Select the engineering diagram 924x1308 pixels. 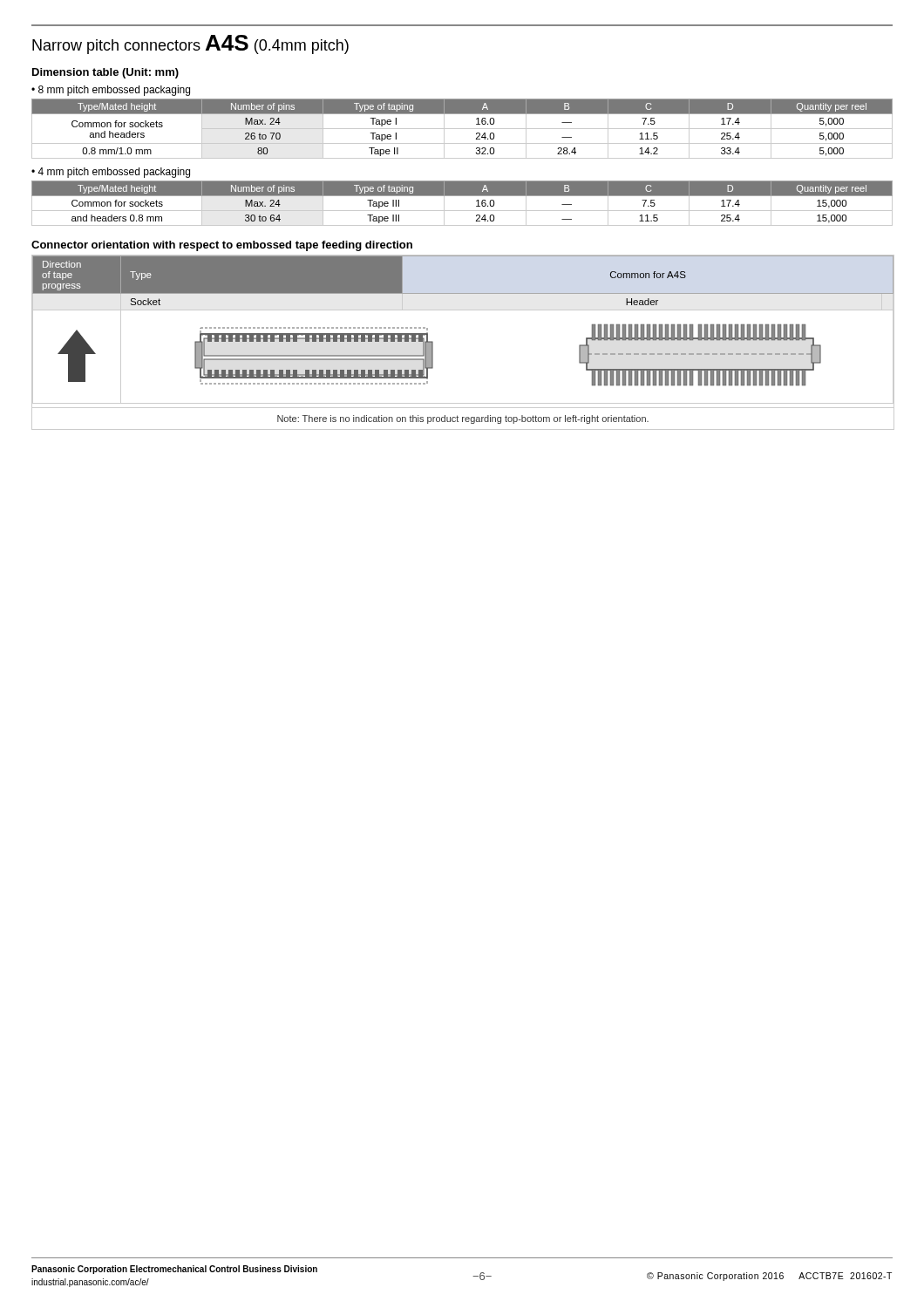pos(463,342)
